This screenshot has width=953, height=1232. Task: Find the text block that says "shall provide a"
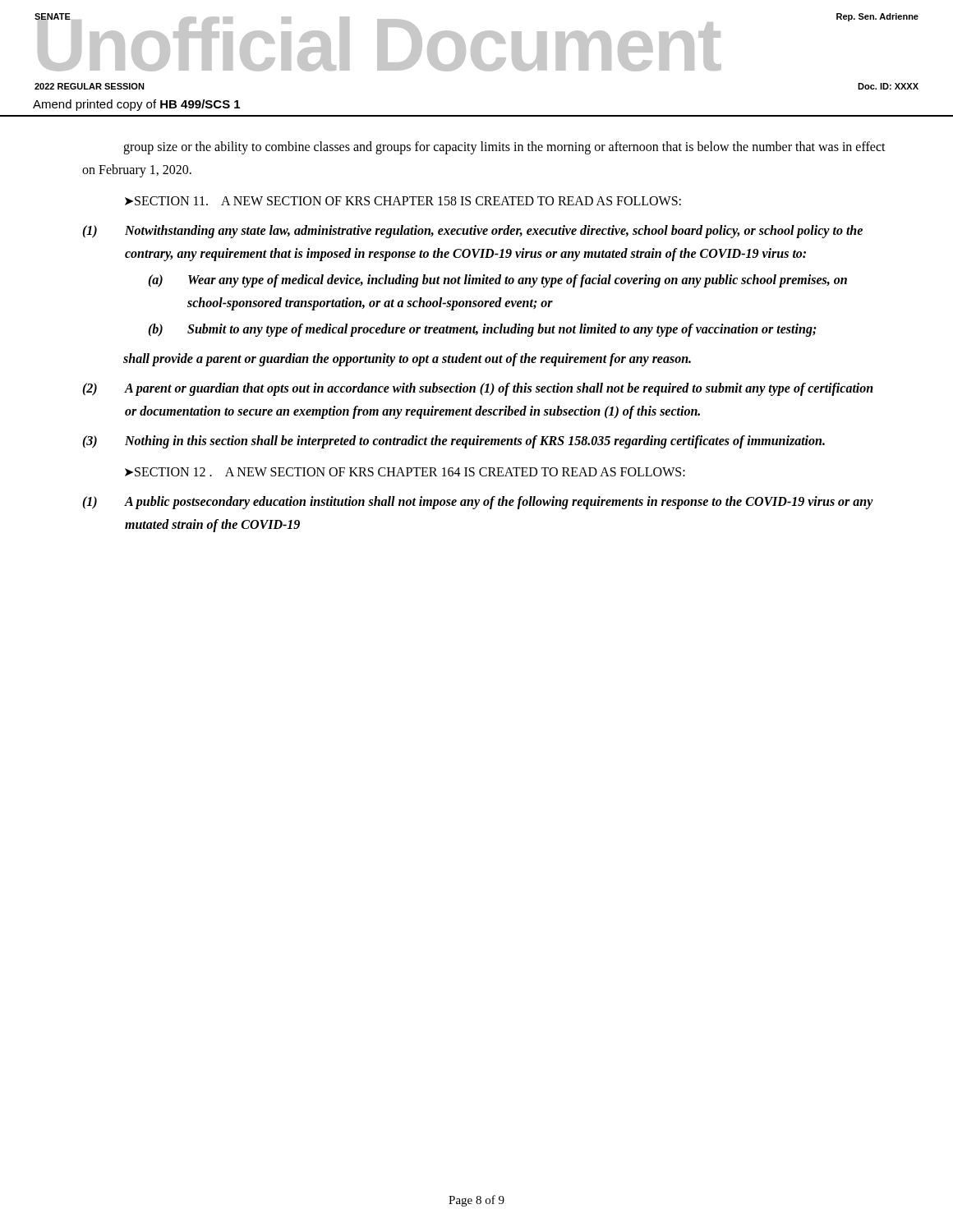[408, 359]
